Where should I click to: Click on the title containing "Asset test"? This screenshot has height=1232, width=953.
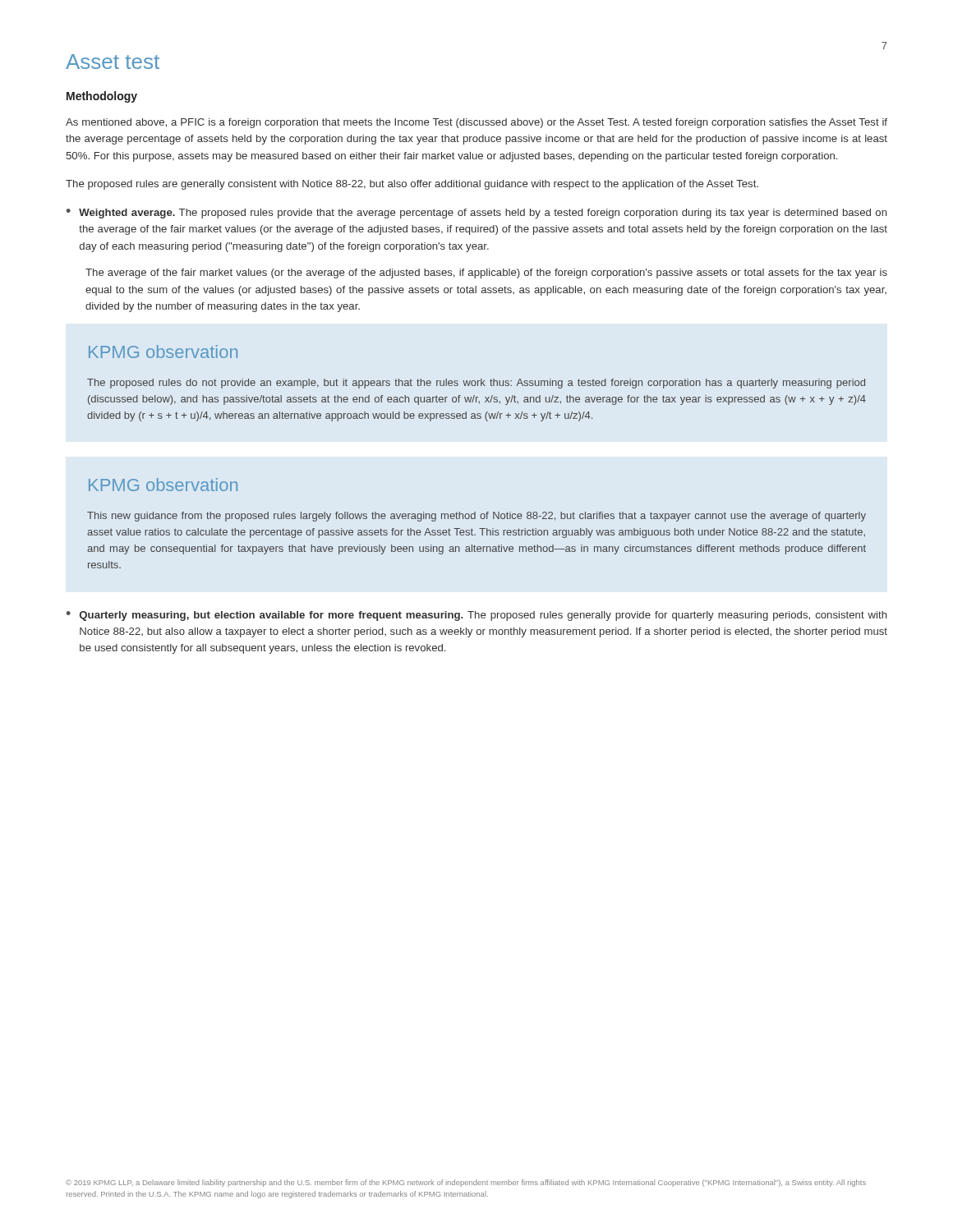[x=113, y=62]
